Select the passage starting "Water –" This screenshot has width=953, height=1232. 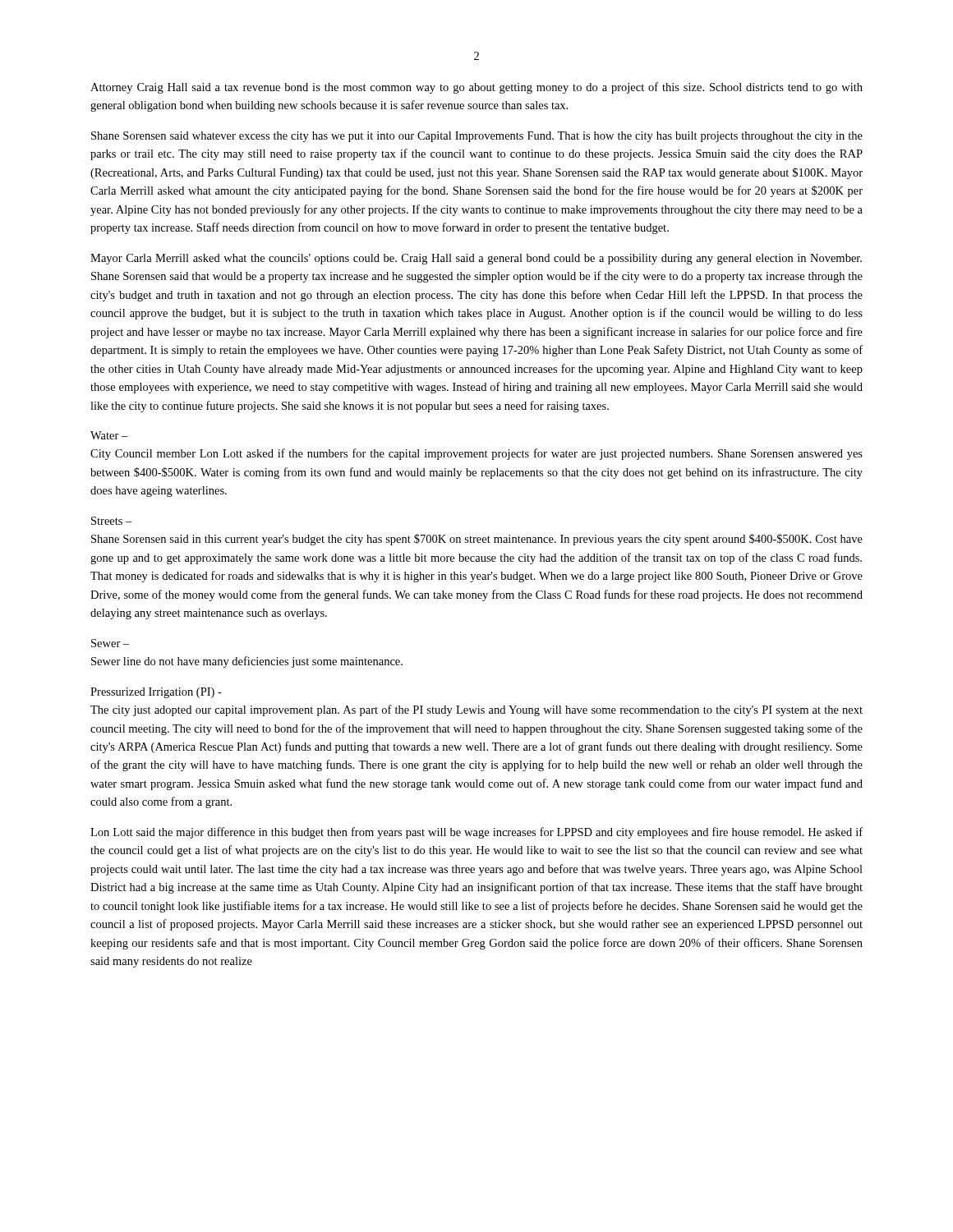pos(109,435)
